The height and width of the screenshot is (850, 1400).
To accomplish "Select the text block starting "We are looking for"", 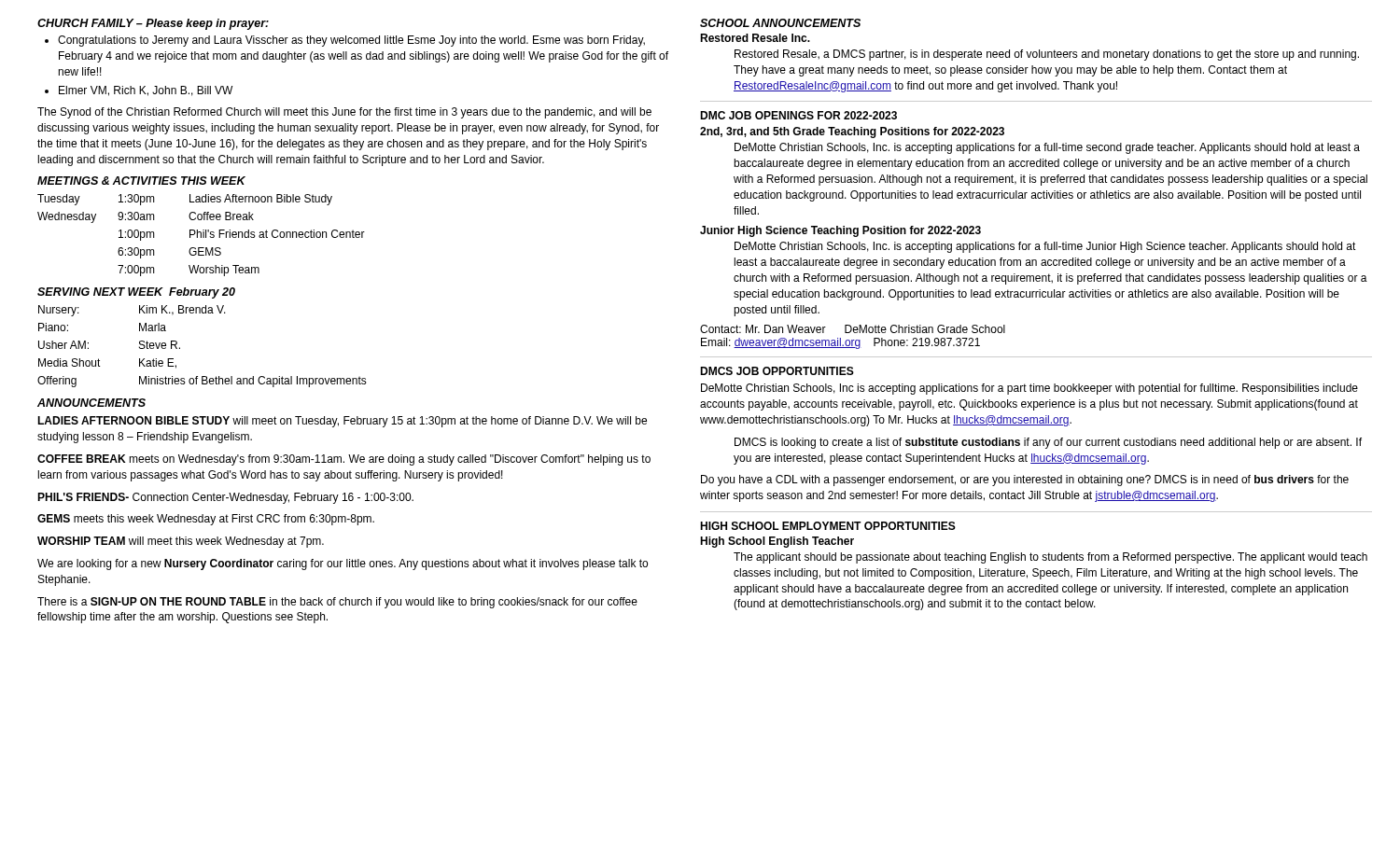I will coord(343,571).
